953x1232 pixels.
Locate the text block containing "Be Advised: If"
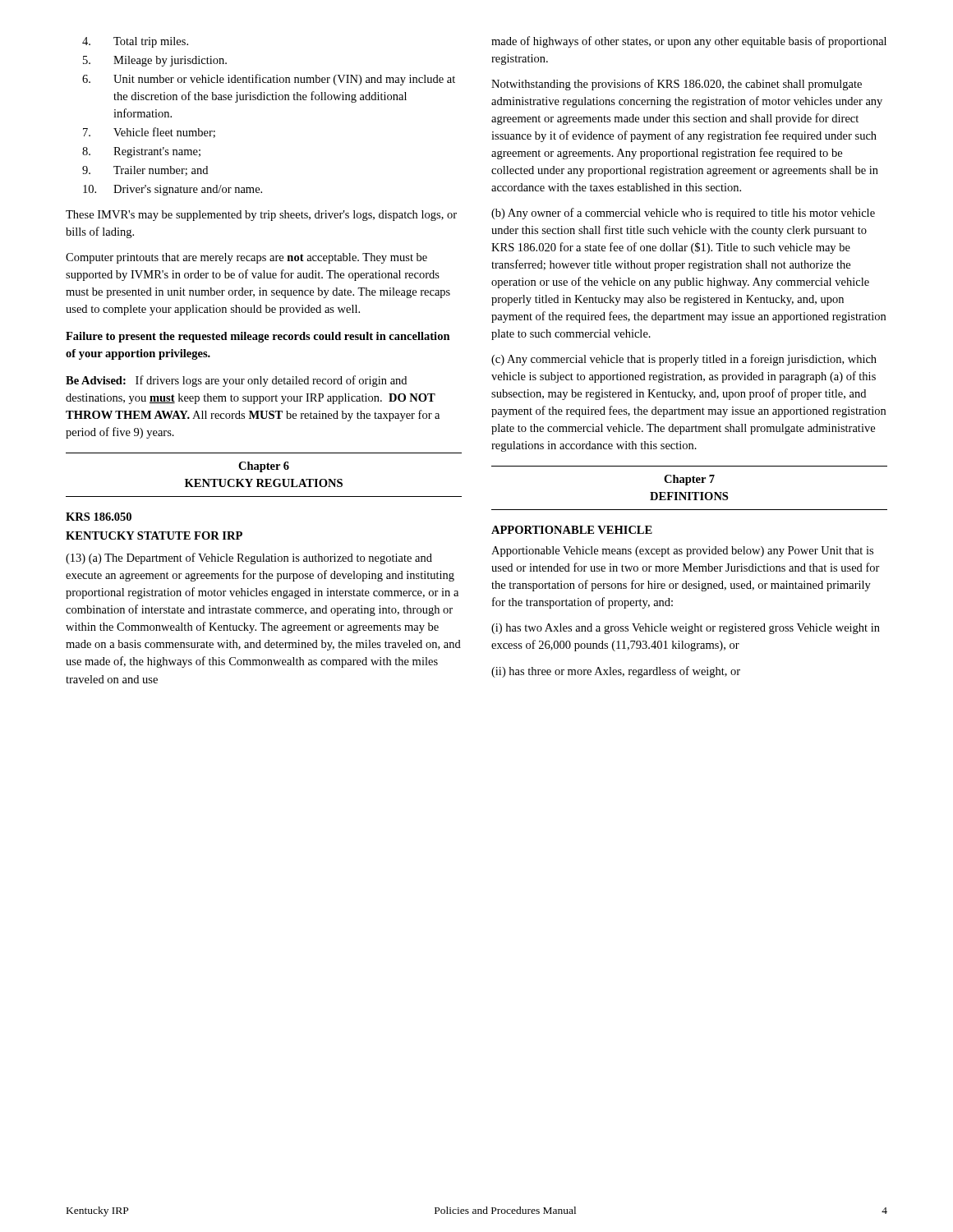click(264, 407)
